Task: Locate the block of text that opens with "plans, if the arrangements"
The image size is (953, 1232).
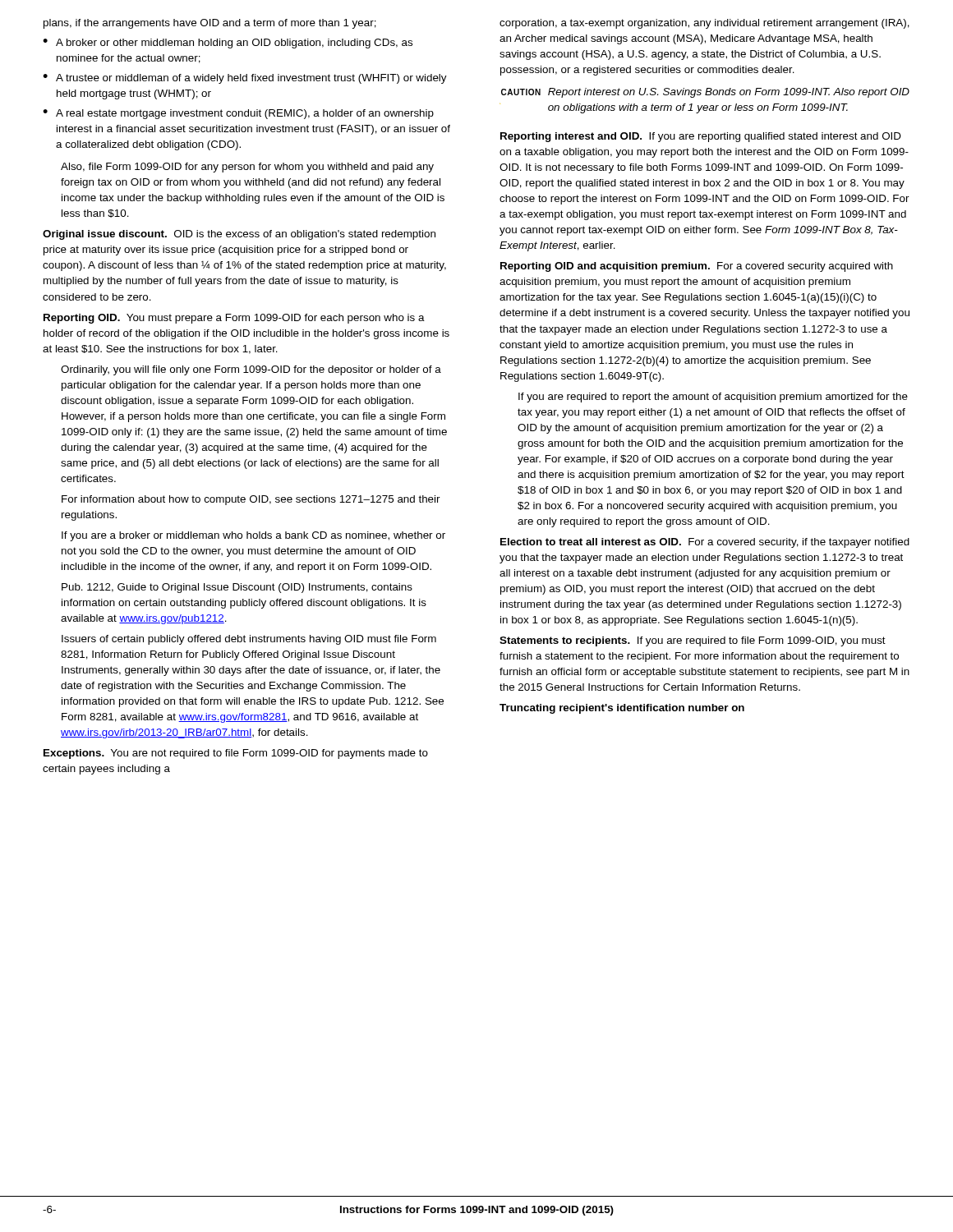Action: [x=248, y=23]
